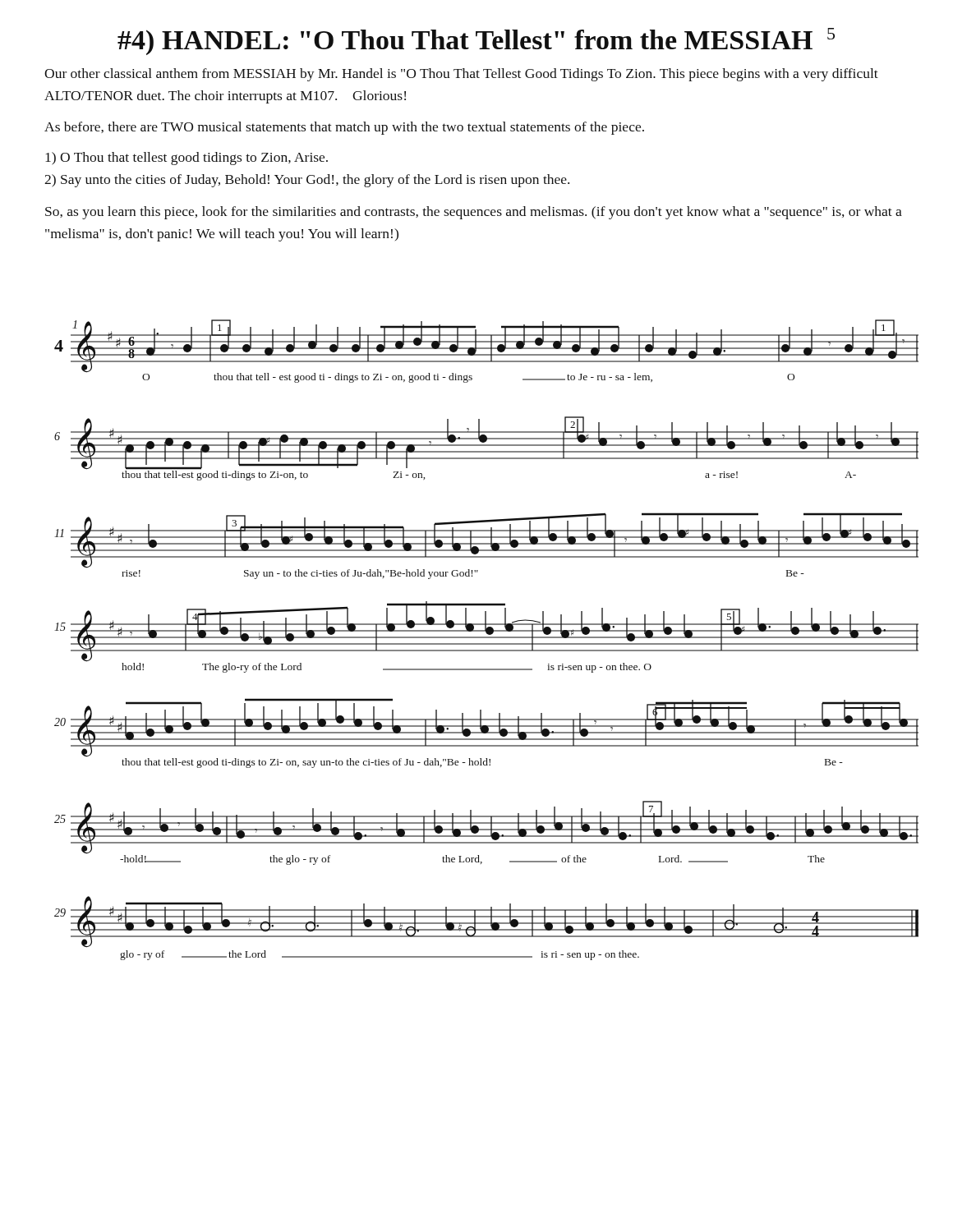953x1232 pixels.
Task: Point to the title beginning "#4) HANDEL: "O"
Action: [x=476, y=39]
